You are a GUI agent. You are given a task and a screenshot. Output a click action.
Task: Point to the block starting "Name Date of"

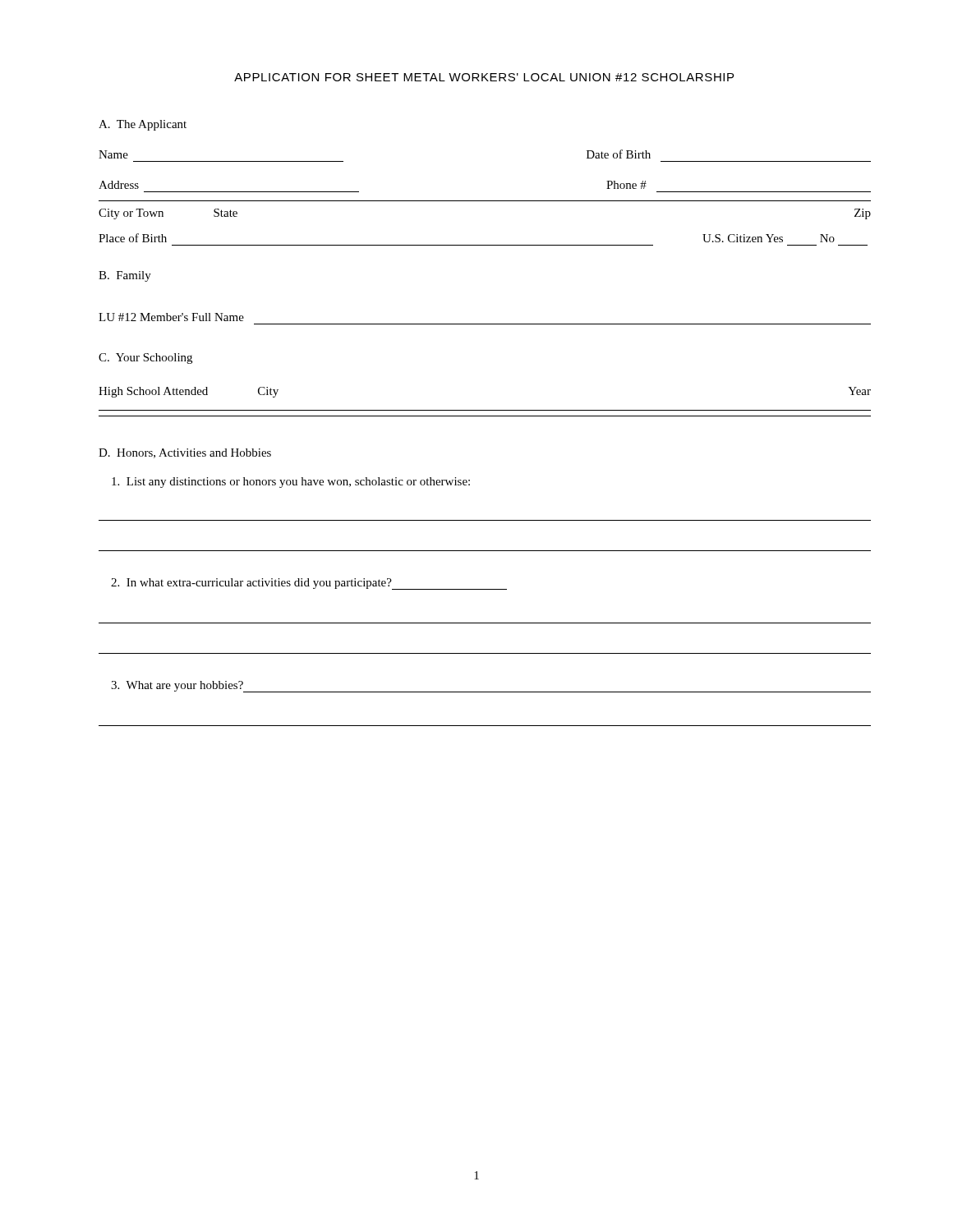[x=118, y=154]
